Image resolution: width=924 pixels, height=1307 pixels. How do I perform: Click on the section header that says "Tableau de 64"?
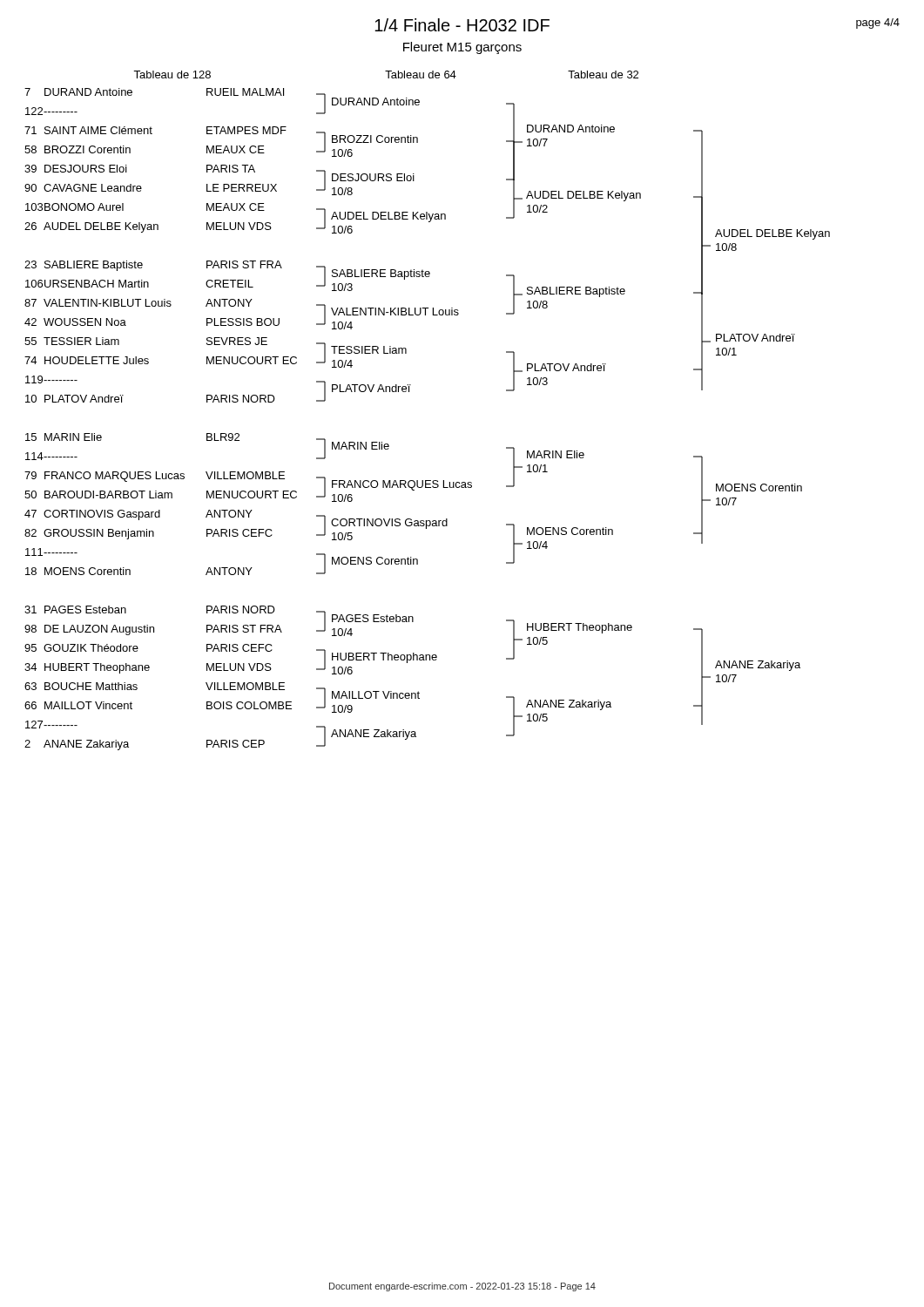(421, 74)
